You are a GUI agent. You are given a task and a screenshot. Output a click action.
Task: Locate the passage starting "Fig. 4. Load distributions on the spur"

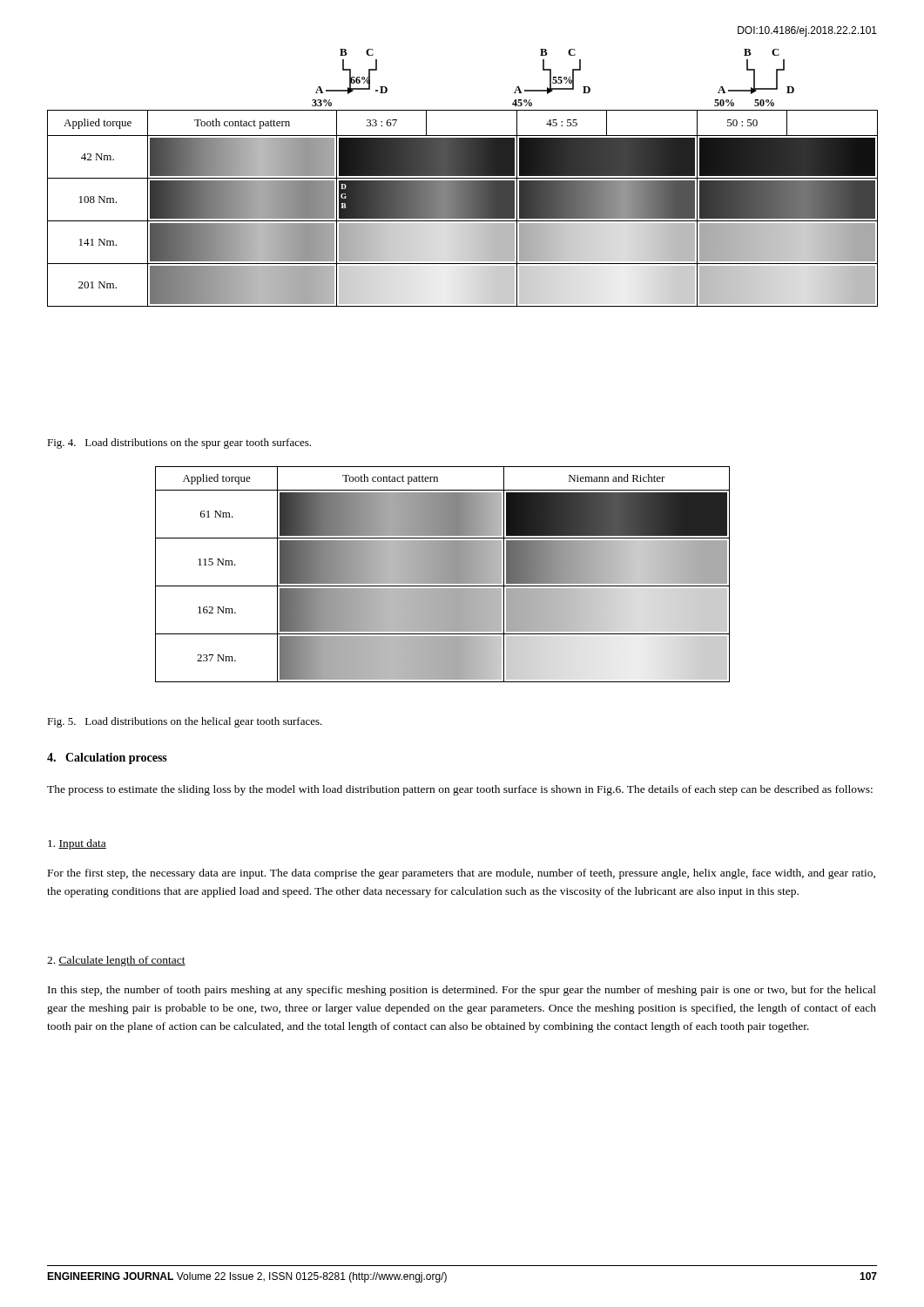click(179, 442)
